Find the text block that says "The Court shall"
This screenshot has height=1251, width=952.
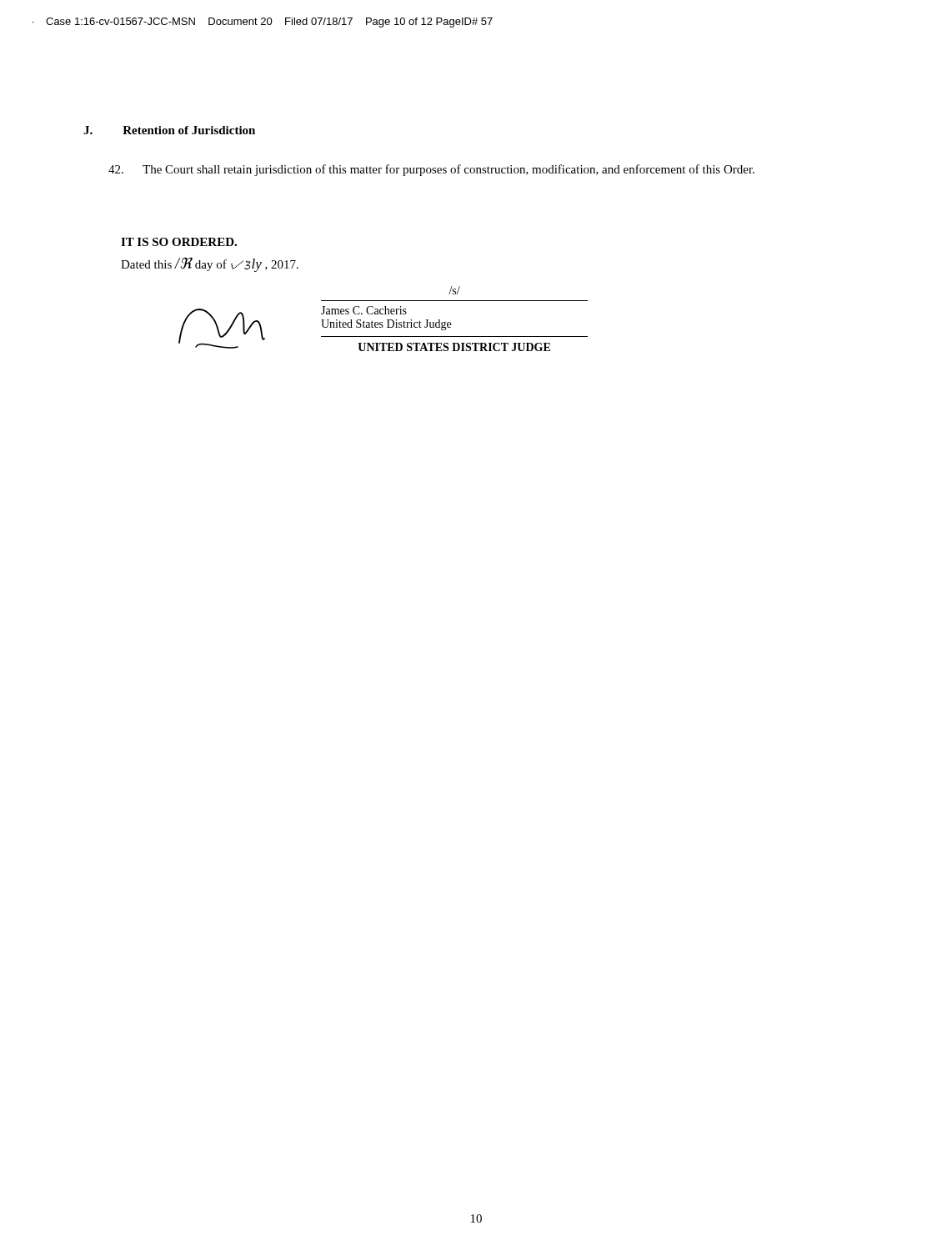[x=419, y=169]
